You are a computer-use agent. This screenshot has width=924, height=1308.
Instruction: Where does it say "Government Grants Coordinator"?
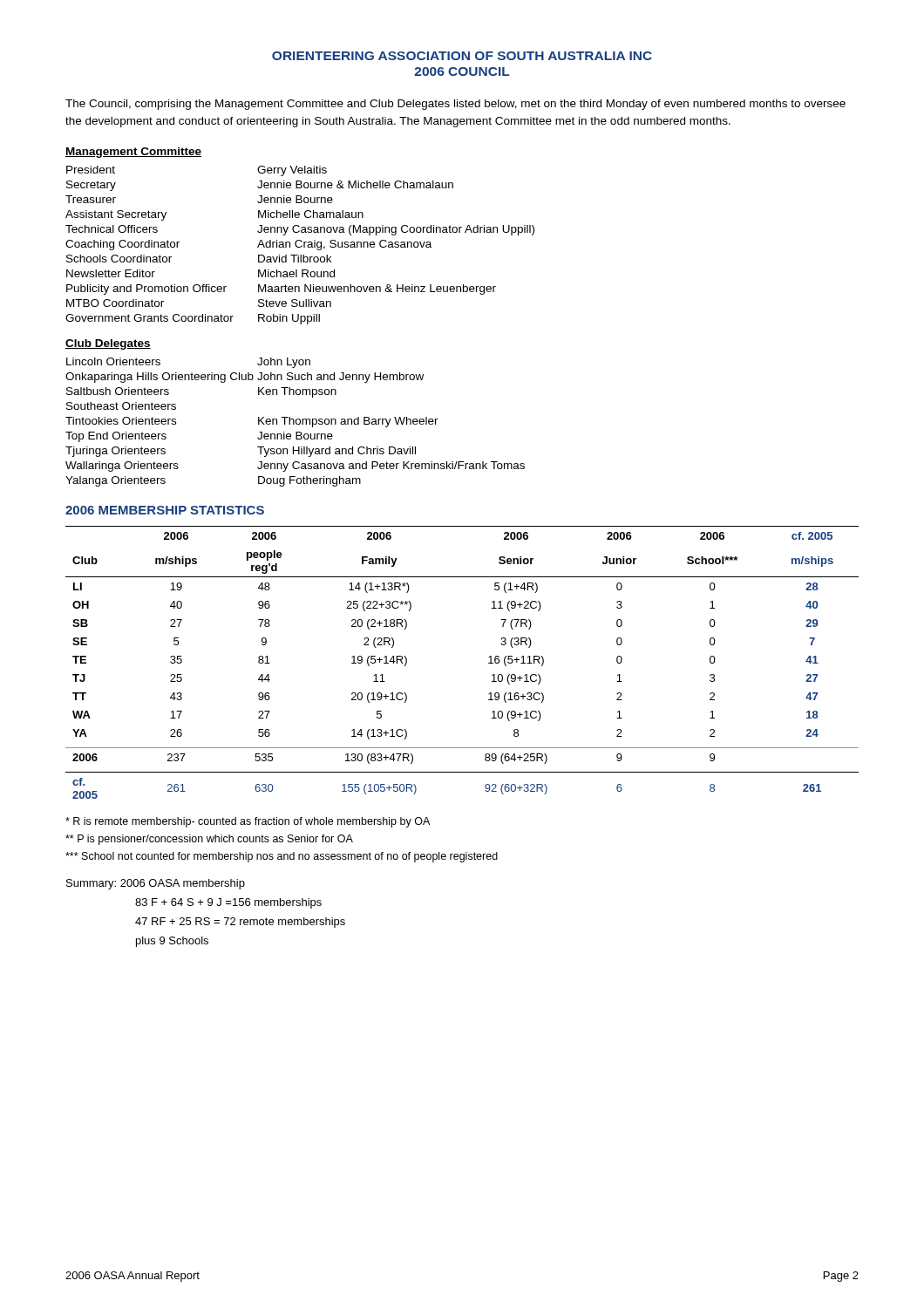tap(149, 317)
